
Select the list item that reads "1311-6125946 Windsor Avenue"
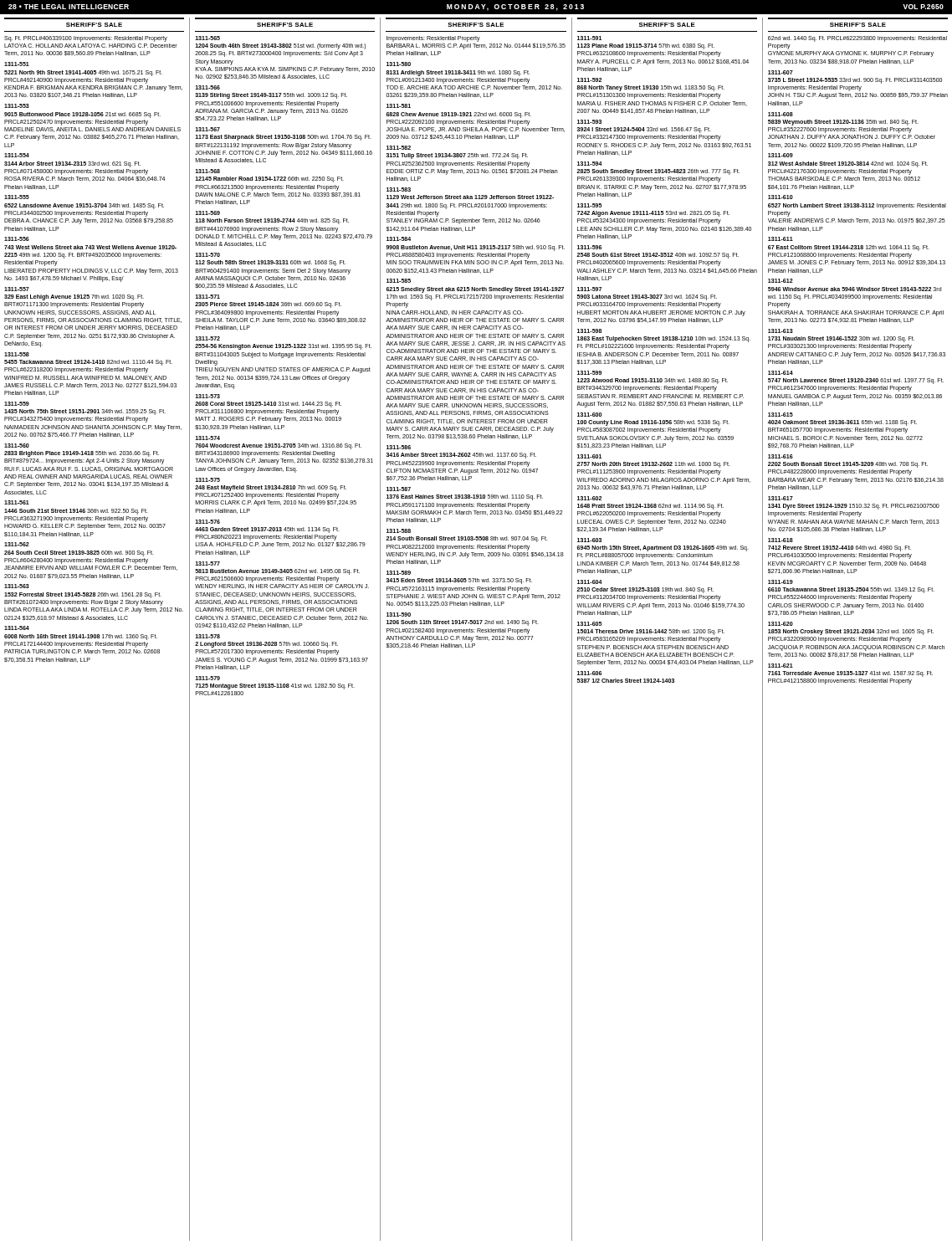(856, 301)
